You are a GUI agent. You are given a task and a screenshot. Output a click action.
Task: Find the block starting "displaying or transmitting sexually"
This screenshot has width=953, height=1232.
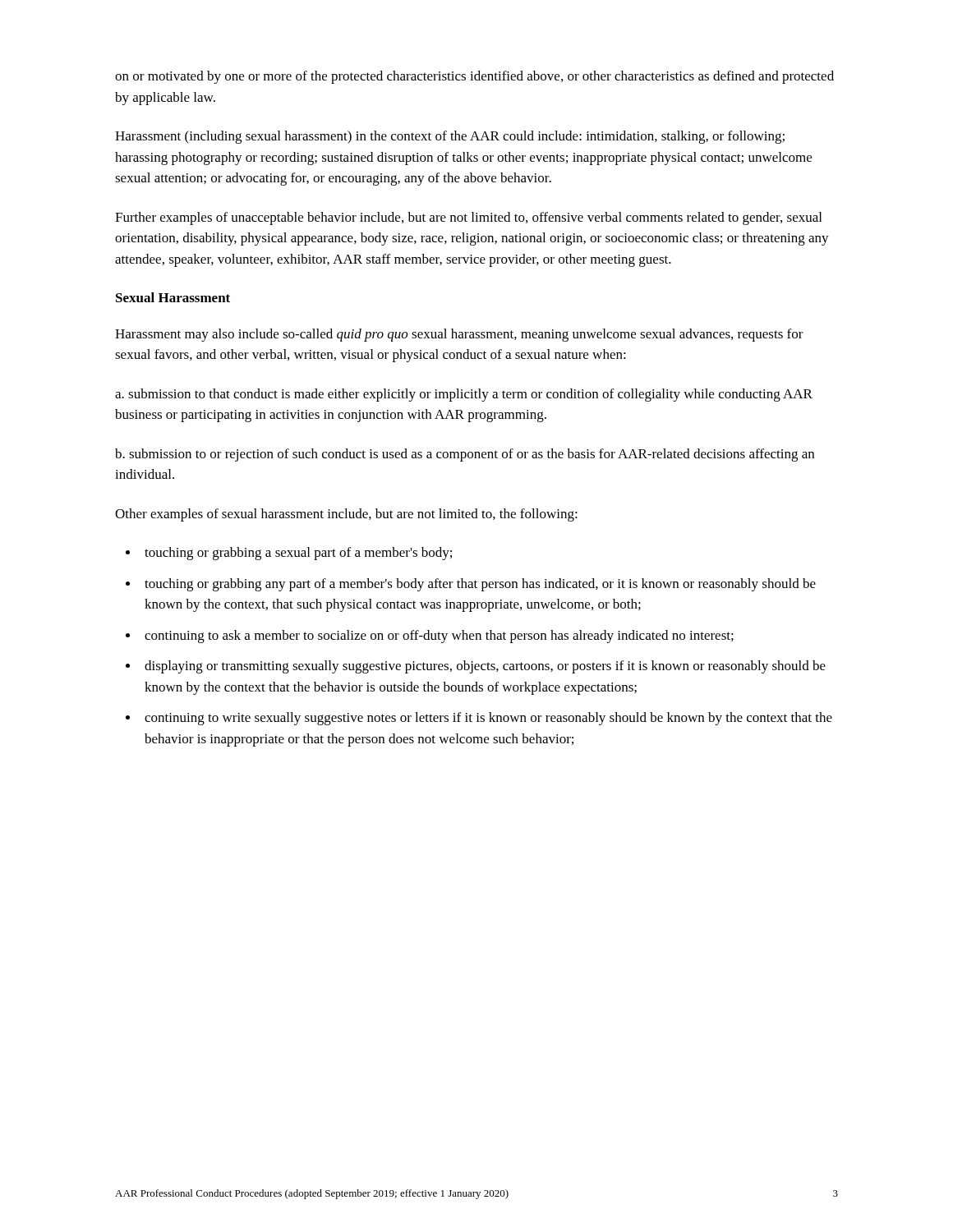point(485,676)
